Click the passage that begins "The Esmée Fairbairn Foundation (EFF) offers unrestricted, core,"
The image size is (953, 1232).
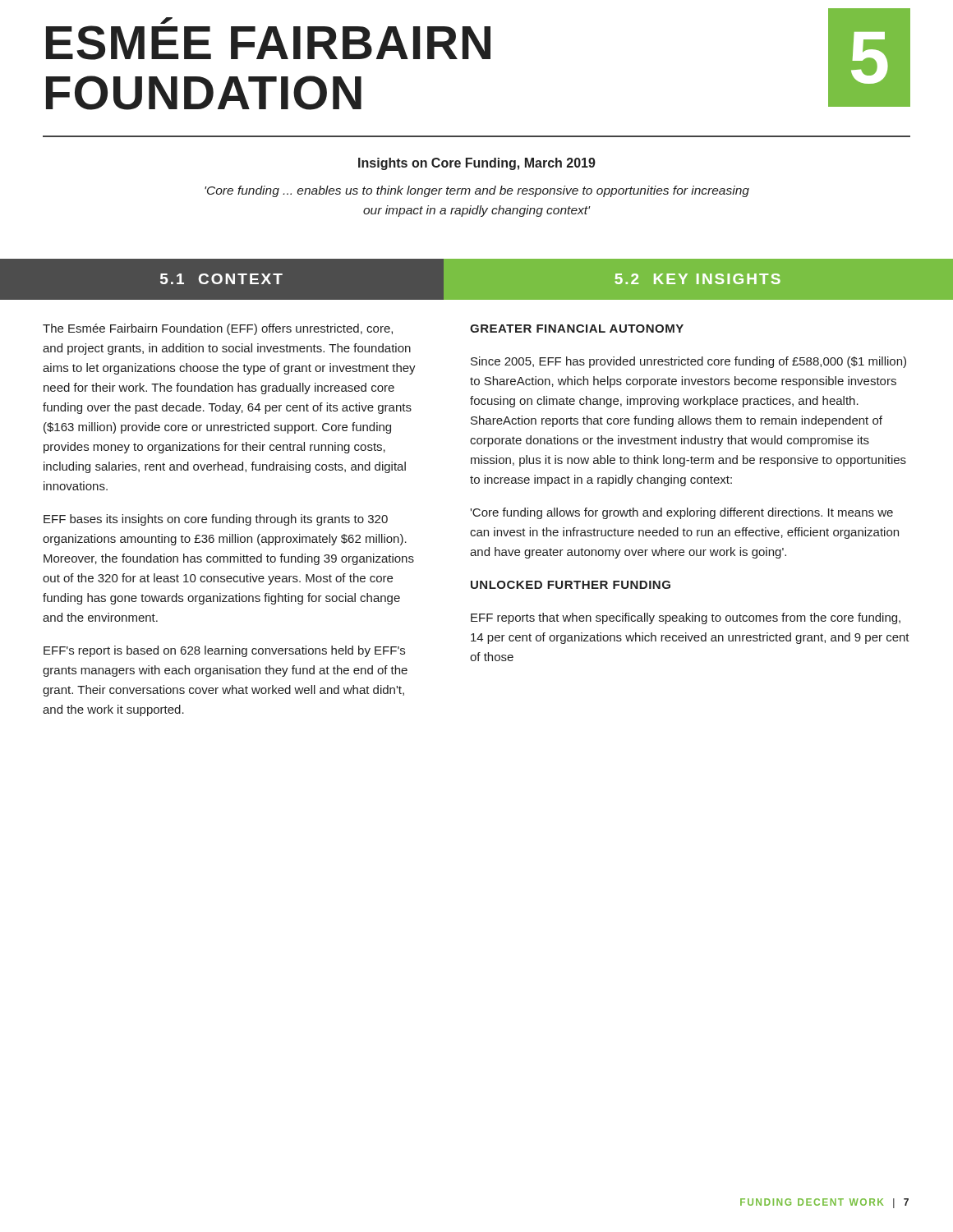[230, 407]
